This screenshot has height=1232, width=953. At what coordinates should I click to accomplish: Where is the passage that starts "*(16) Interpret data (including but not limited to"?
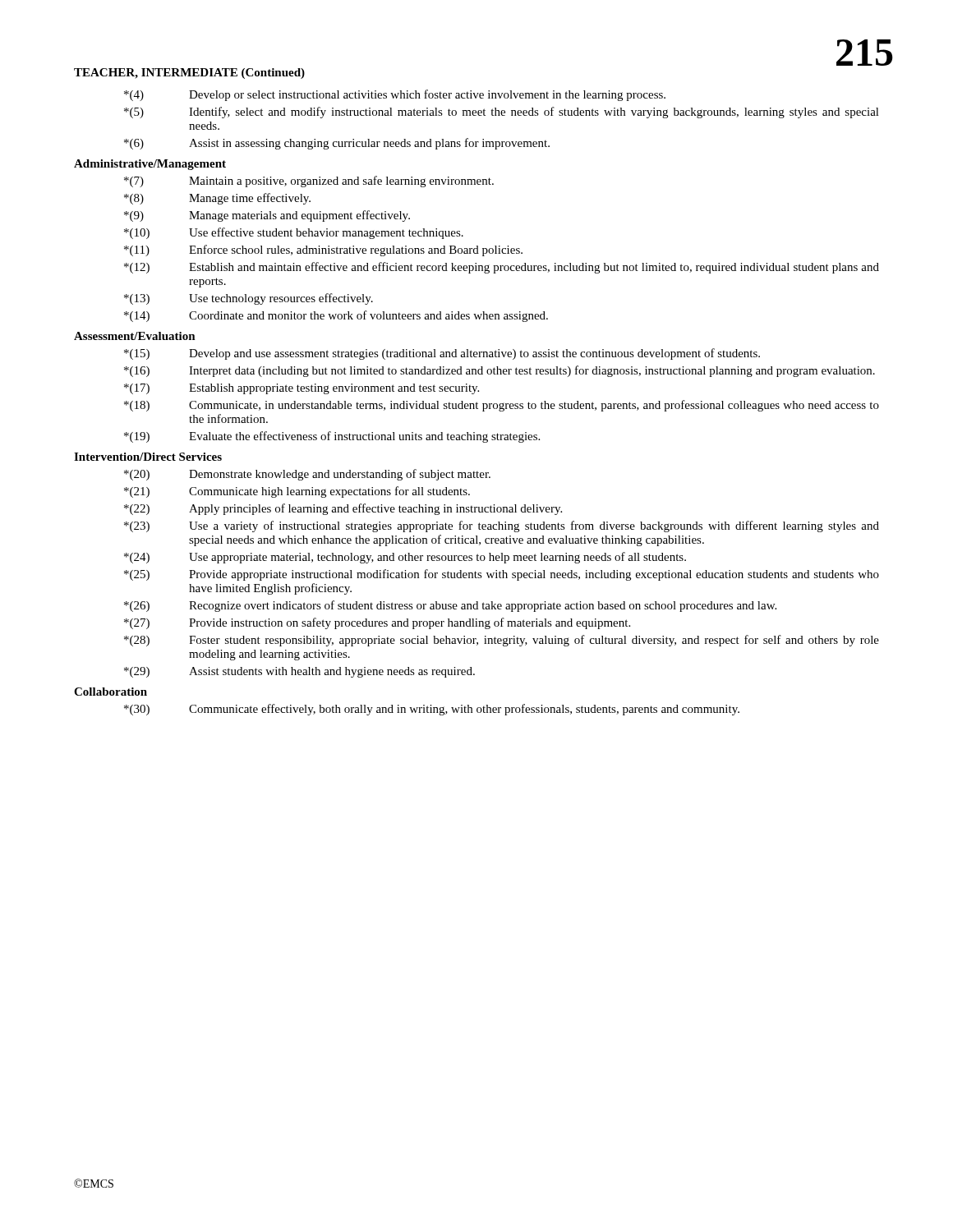[x=476, y=371]
